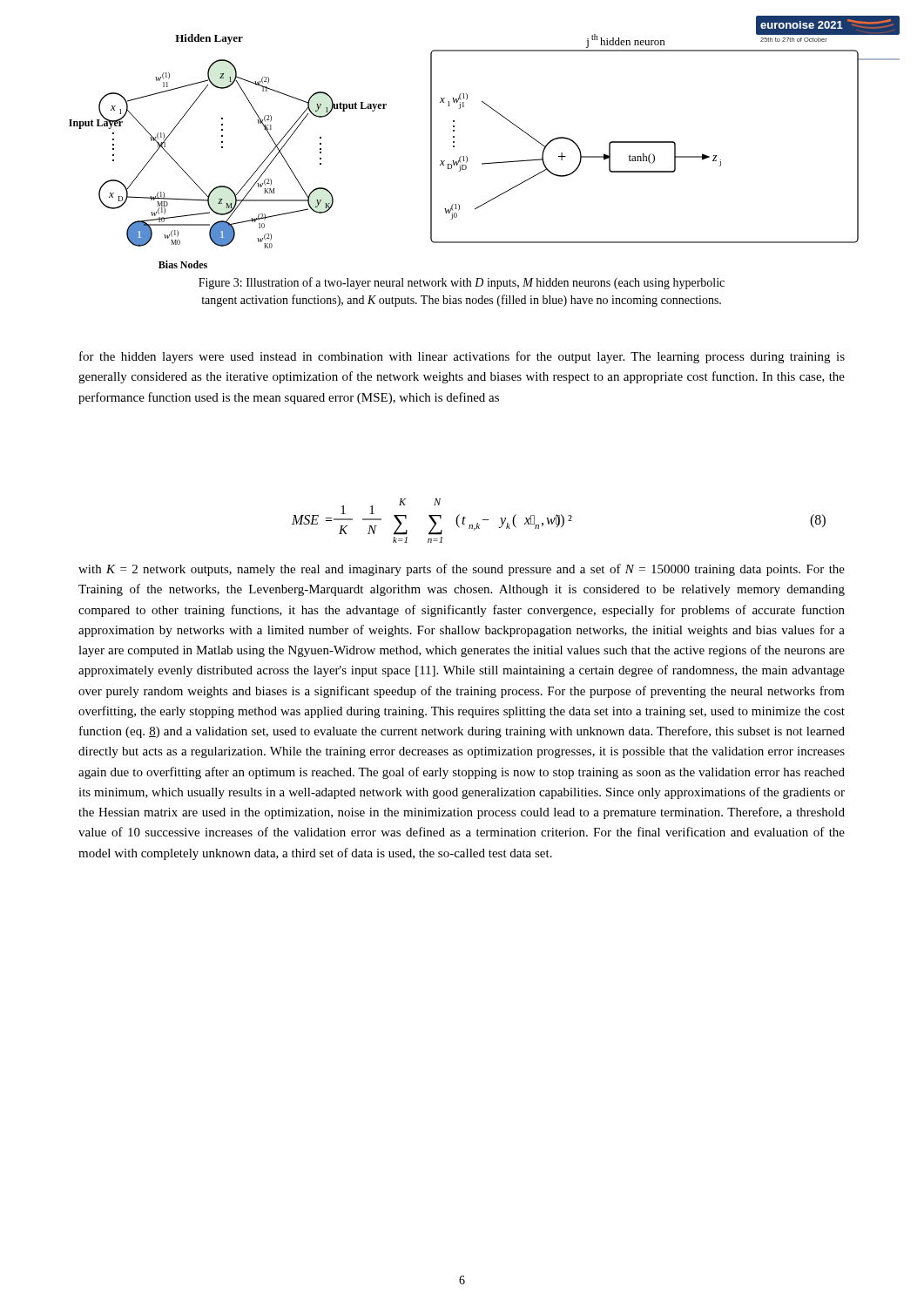Screen dimensions: 1307x924
Task: Find the formula on this page that starts "MSE = 1 K 1"
Action: point(462,518)
